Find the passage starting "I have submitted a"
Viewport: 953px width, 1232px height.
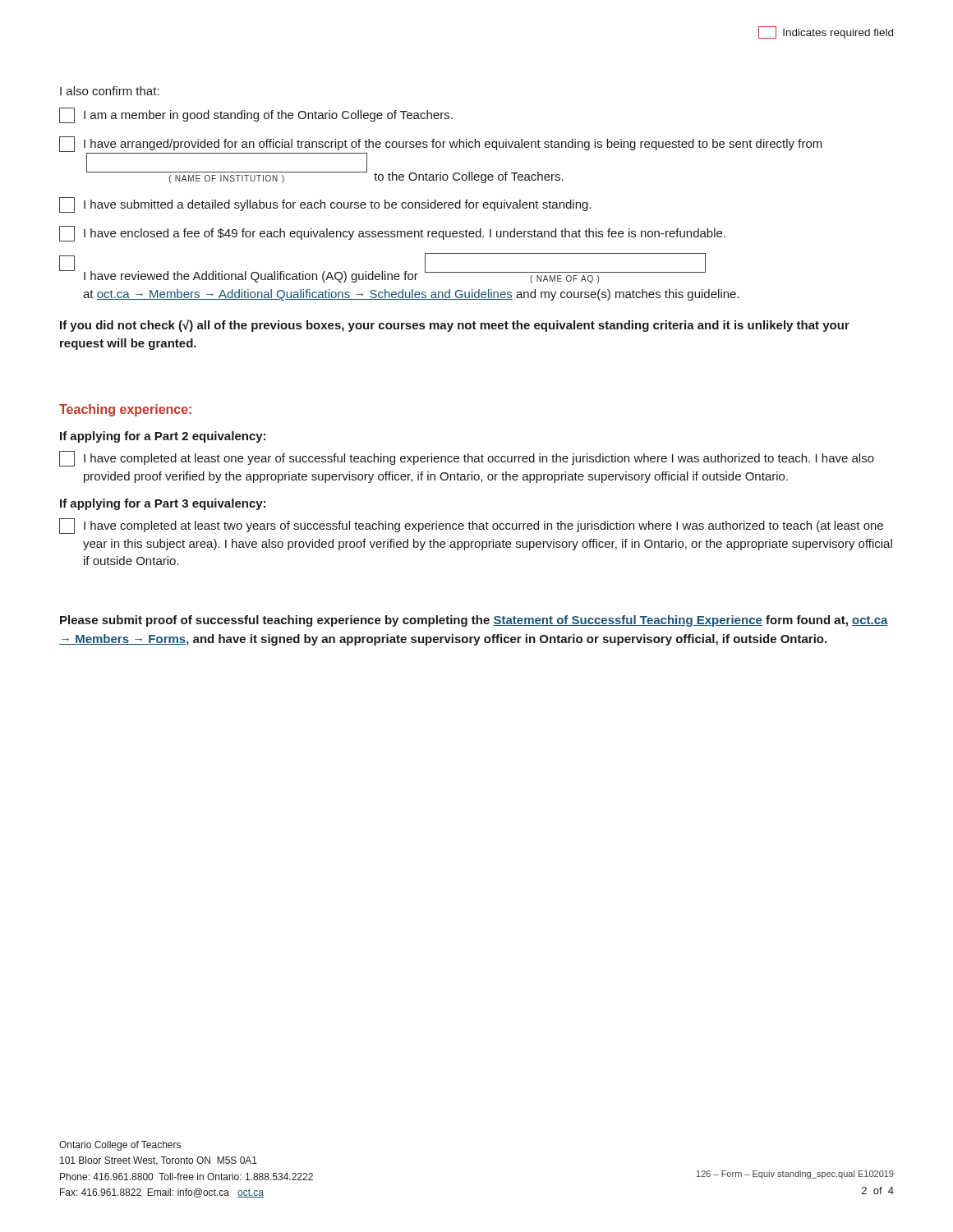[476, 204]
